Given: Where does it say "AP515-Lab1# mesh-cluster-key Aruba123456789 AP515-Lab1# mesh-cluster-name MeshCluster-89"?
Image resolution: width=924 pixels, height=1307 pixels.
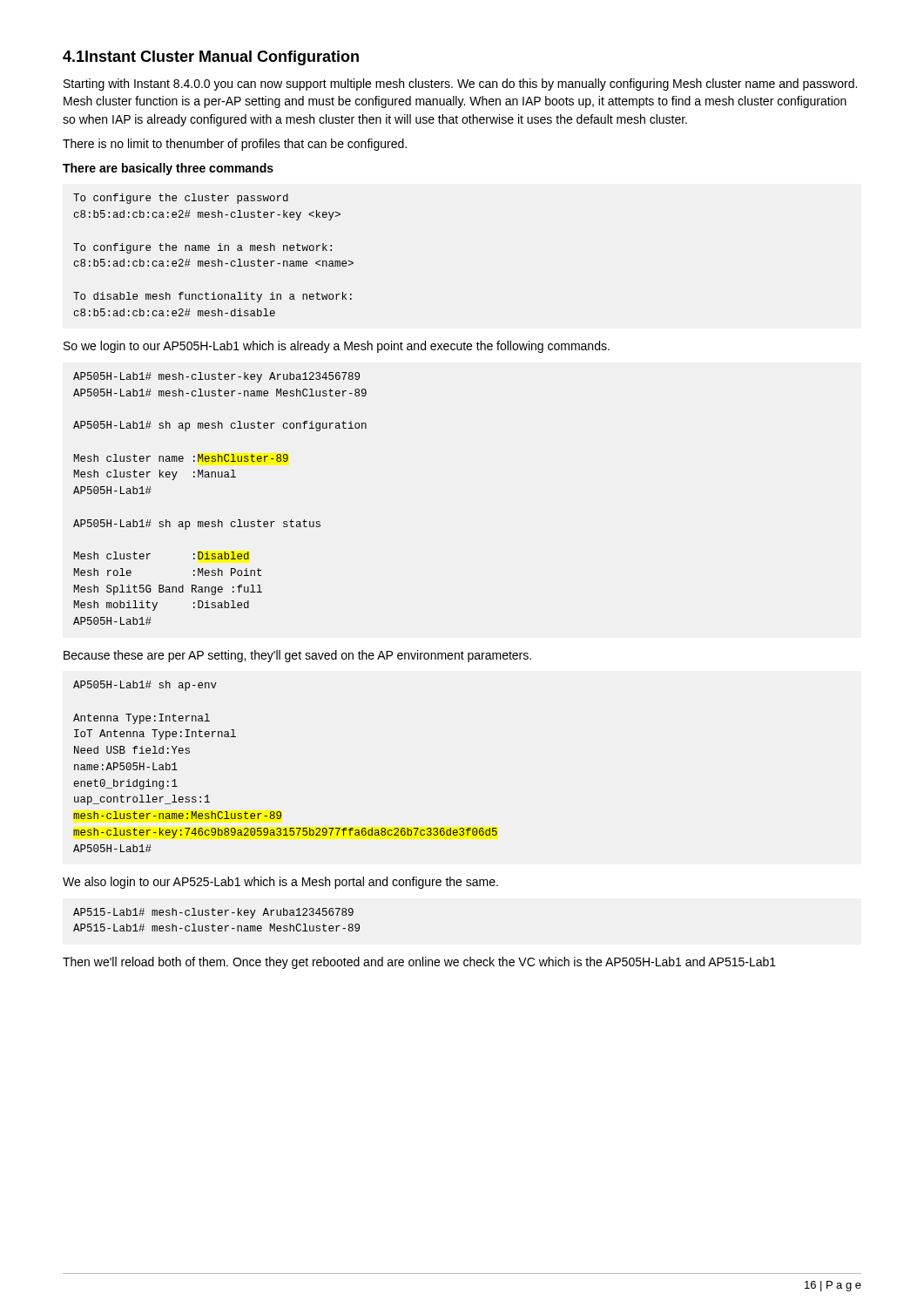Looking at the screenshot, I should coord(213,913).
